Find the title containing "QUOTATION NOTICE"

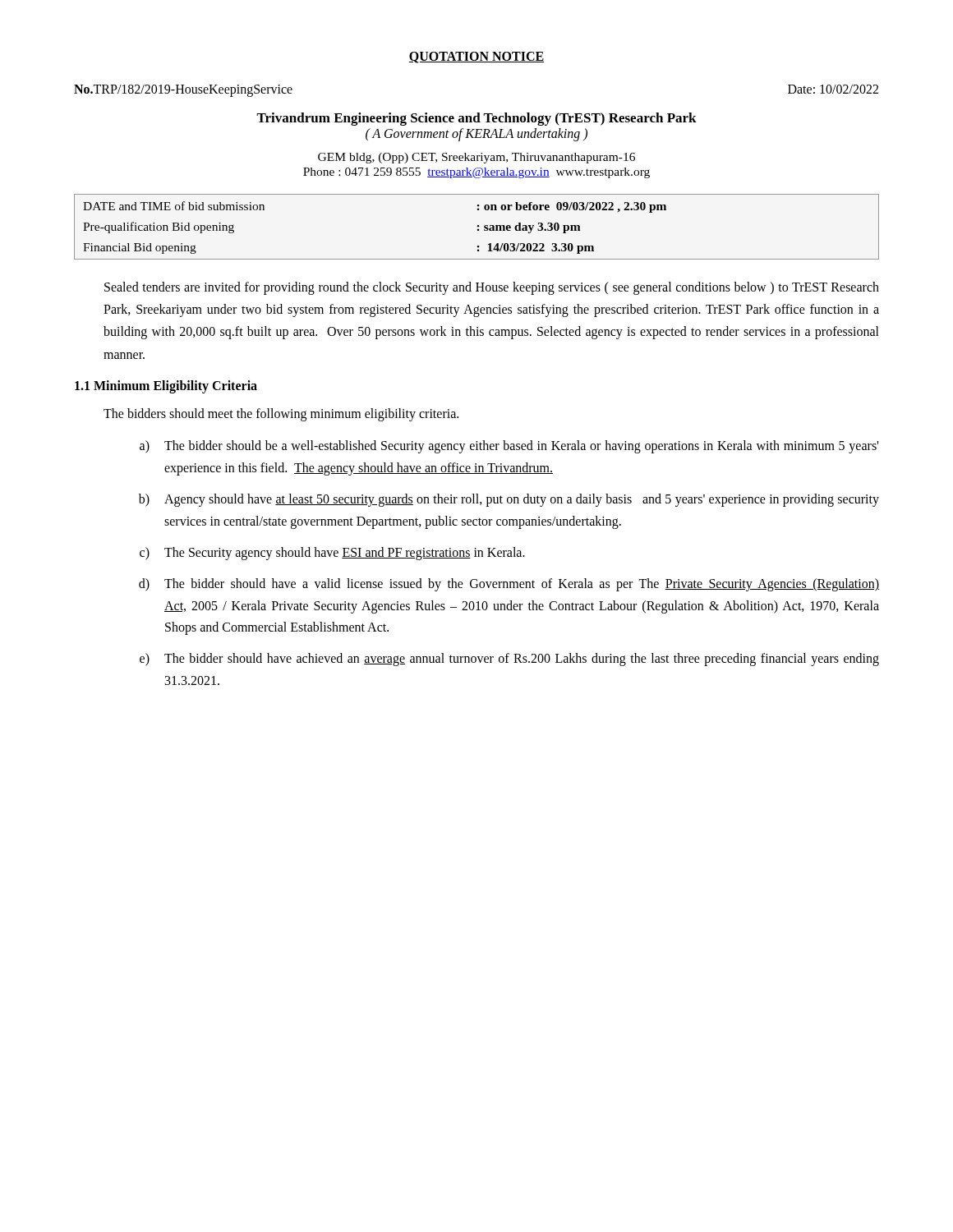476,56
